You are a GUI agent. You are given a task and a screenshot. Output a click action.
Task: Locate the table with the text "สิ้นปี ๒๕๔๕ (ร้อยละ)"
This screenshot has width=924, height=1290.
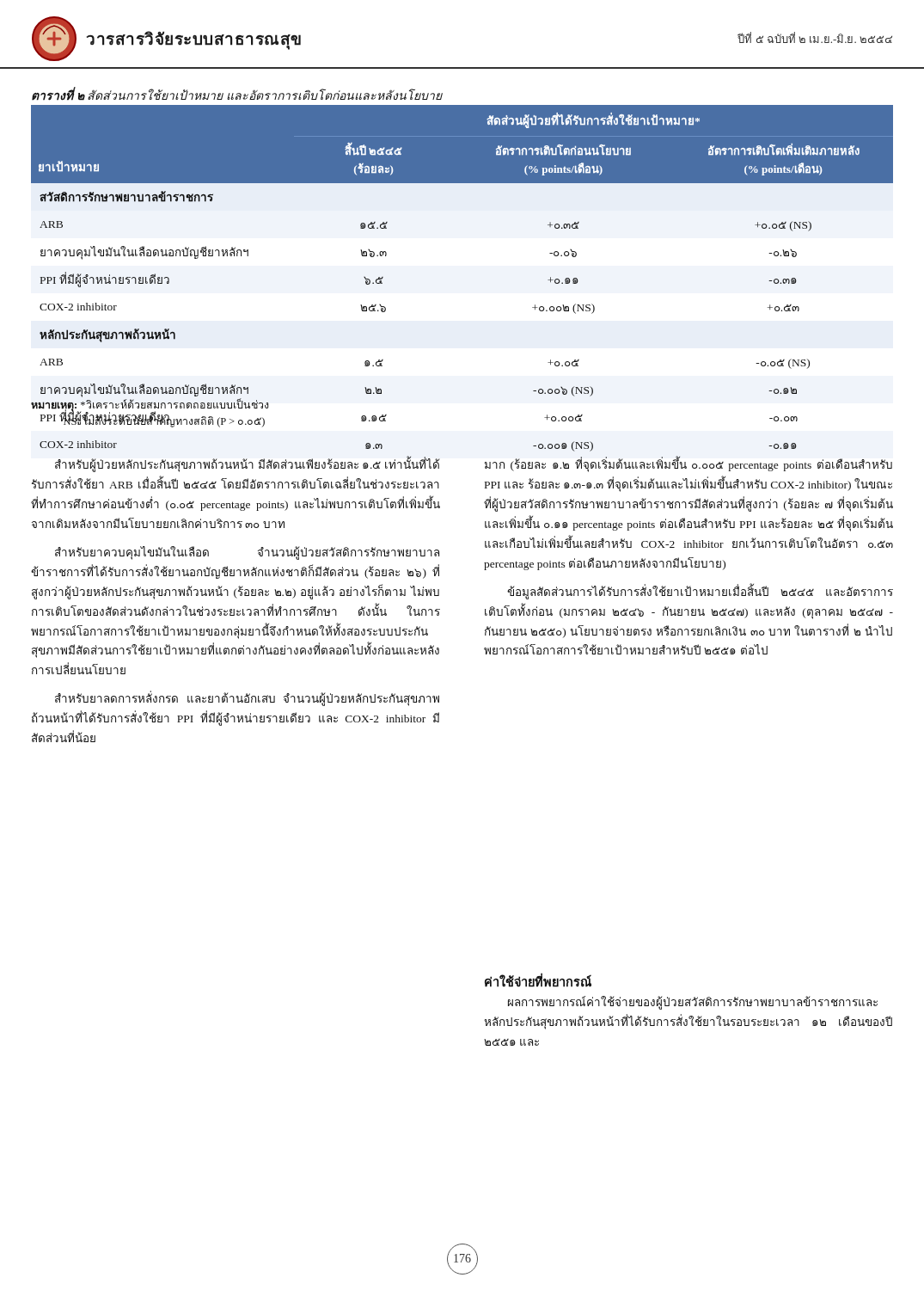pyautogui.click(x=462, y=282)
